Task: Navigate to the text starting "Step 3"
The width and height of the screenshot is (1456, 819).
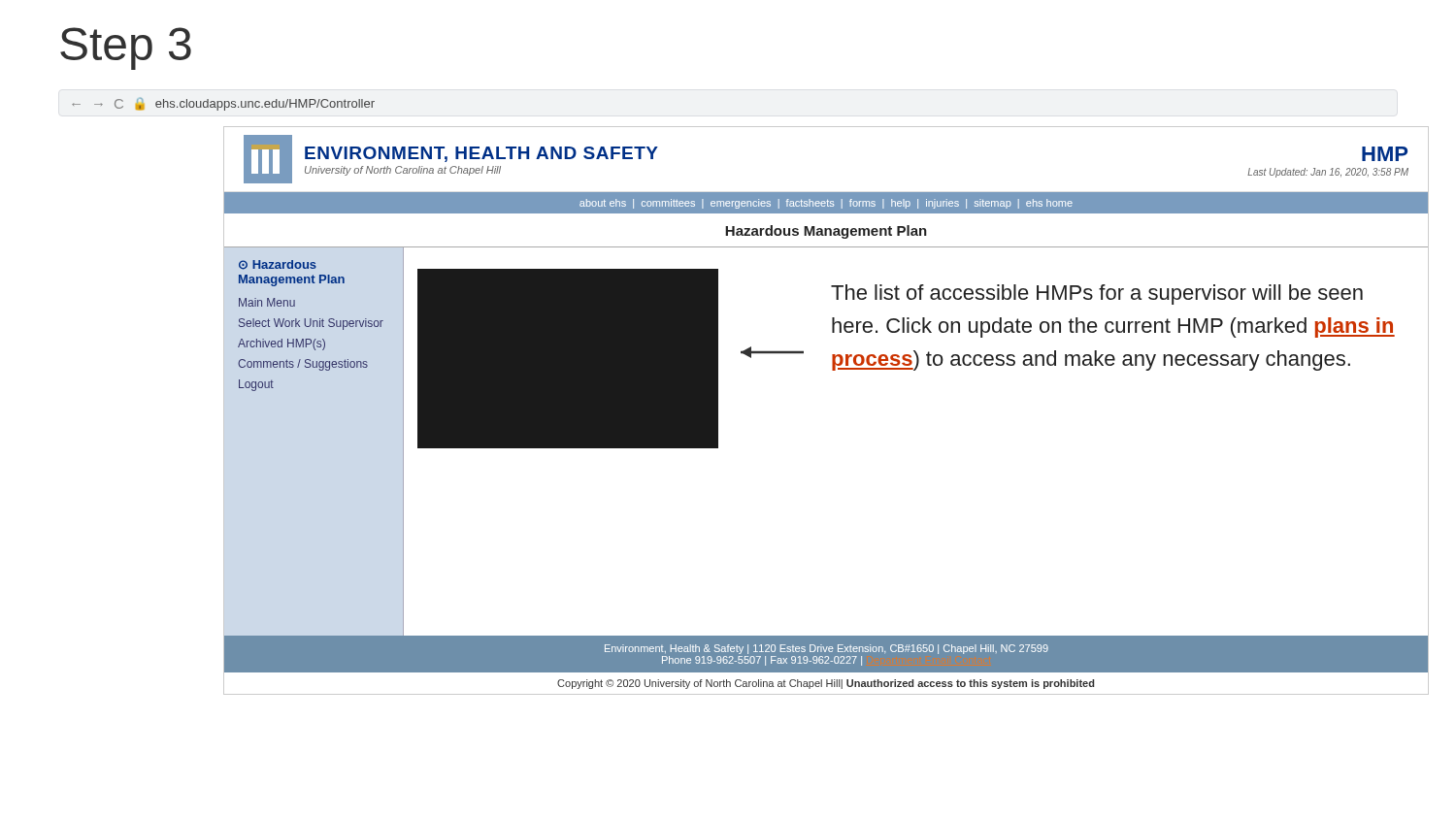Action: pyautogui.click(x=126, y=44)
